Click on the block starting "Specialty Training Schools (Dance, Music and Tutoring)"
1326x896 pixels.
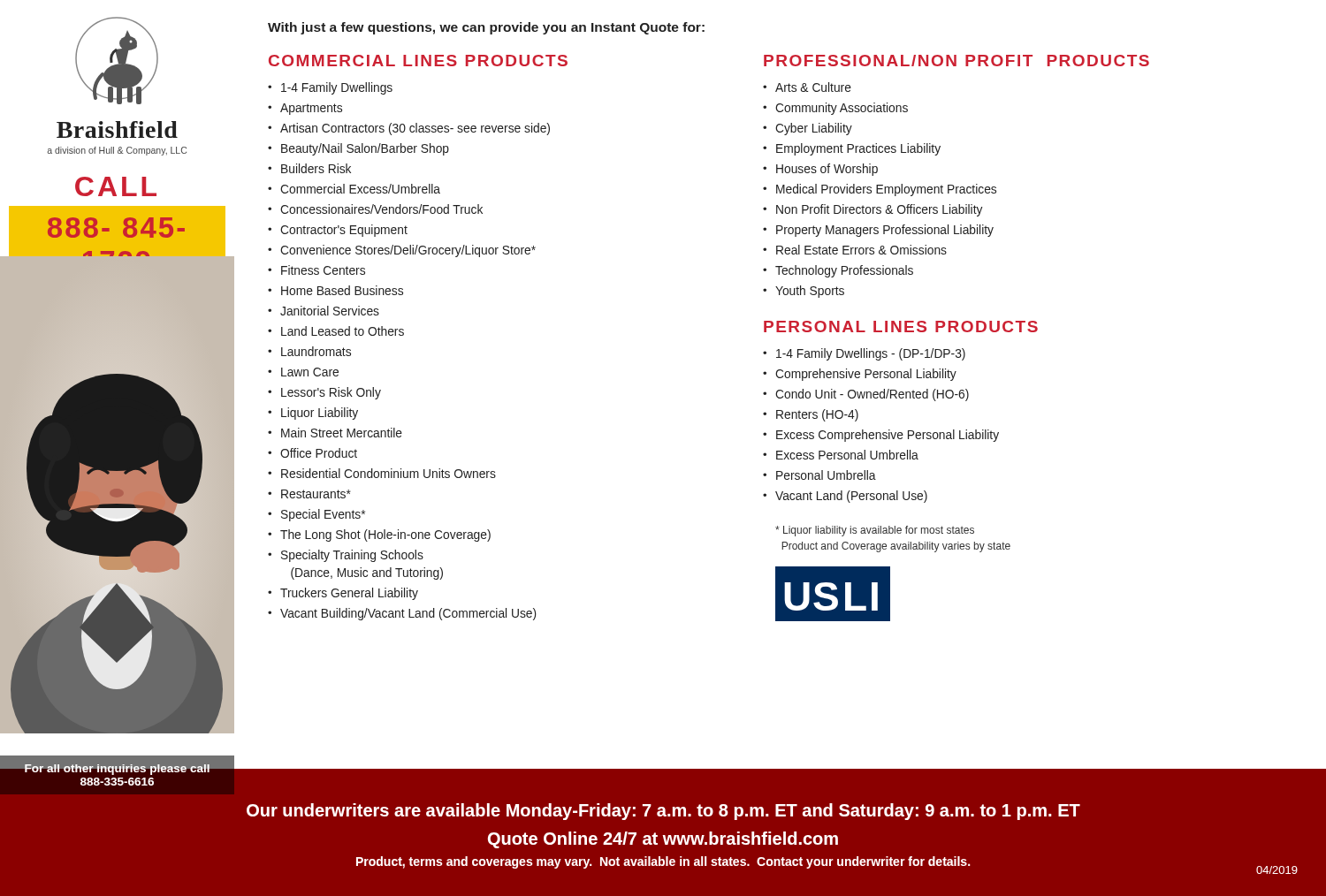tap(362, 564)
